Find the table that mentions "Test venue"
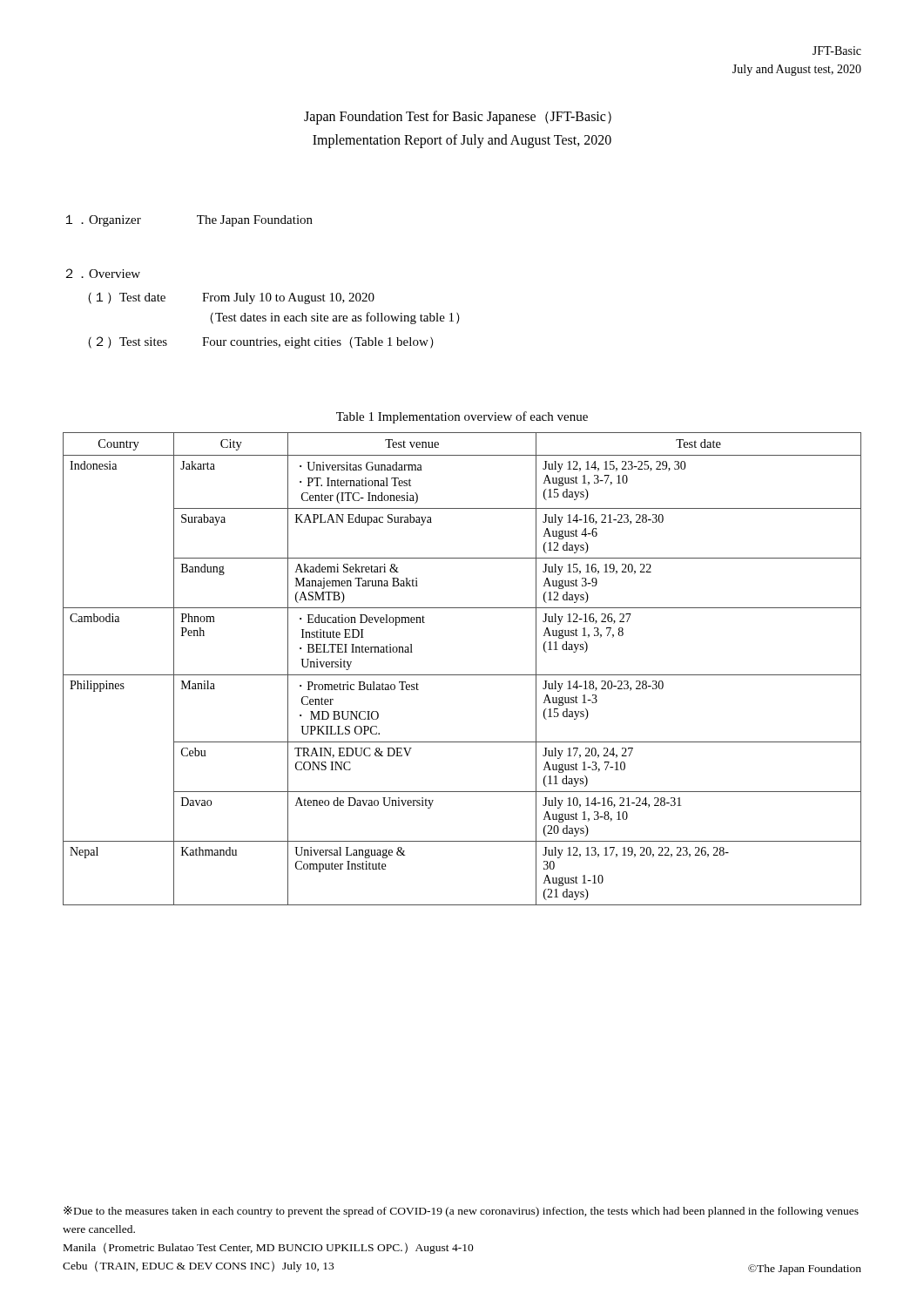924x1307 pixels. click(x=462, y=669)
